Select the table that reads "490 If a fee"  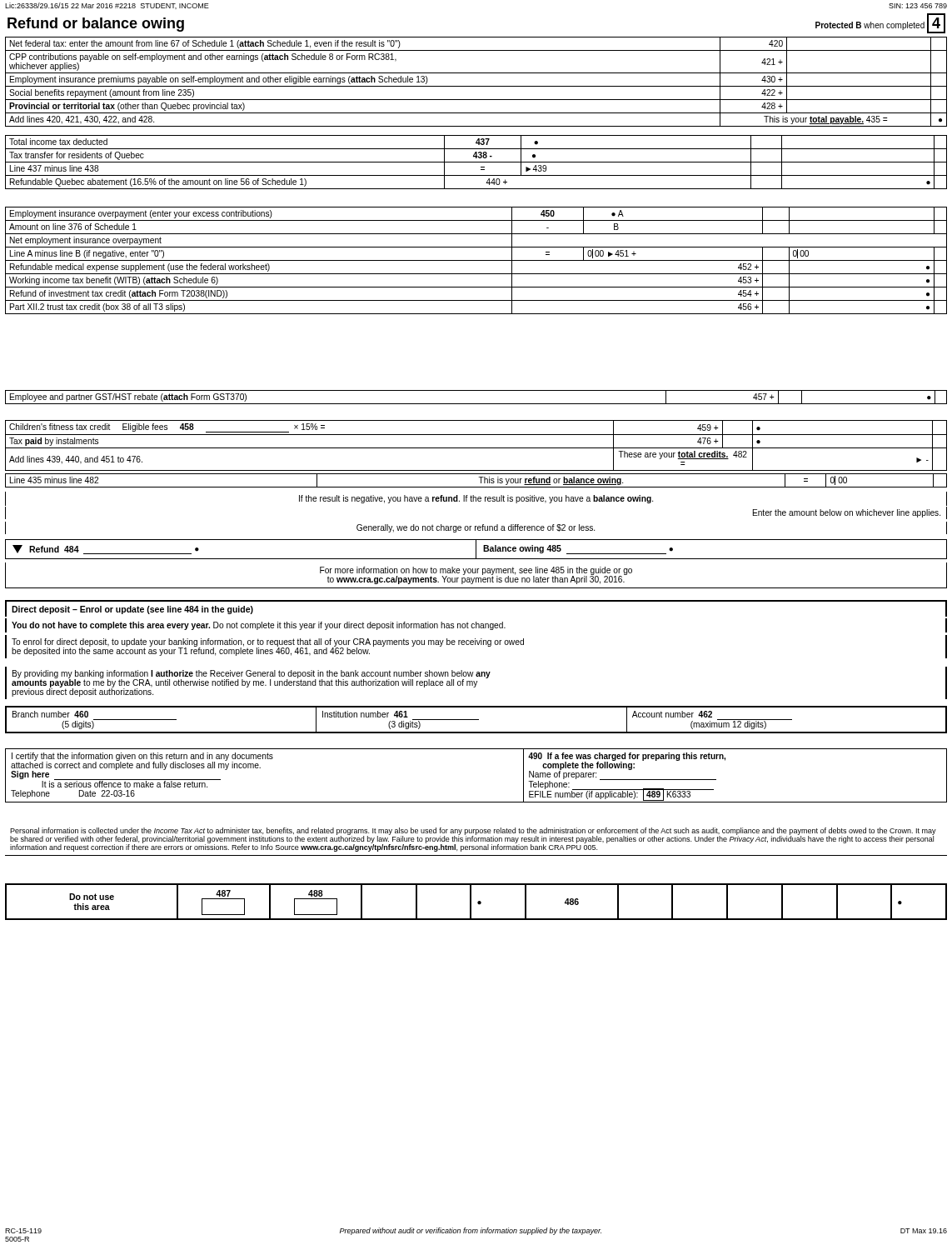coord(476,775)
